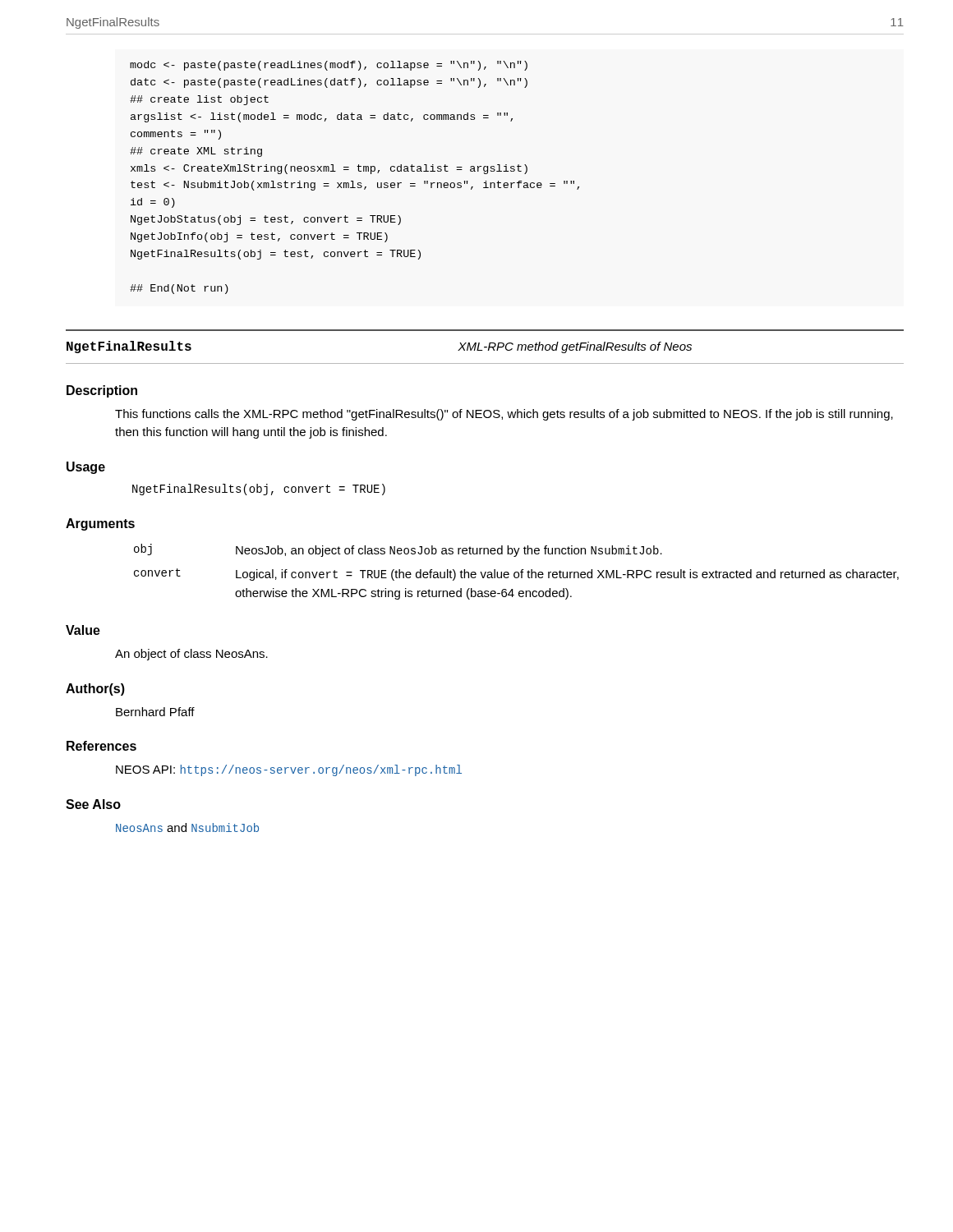Click on the passage starting "NgetFinalResults(obj, convert ="

coord(259,489)
